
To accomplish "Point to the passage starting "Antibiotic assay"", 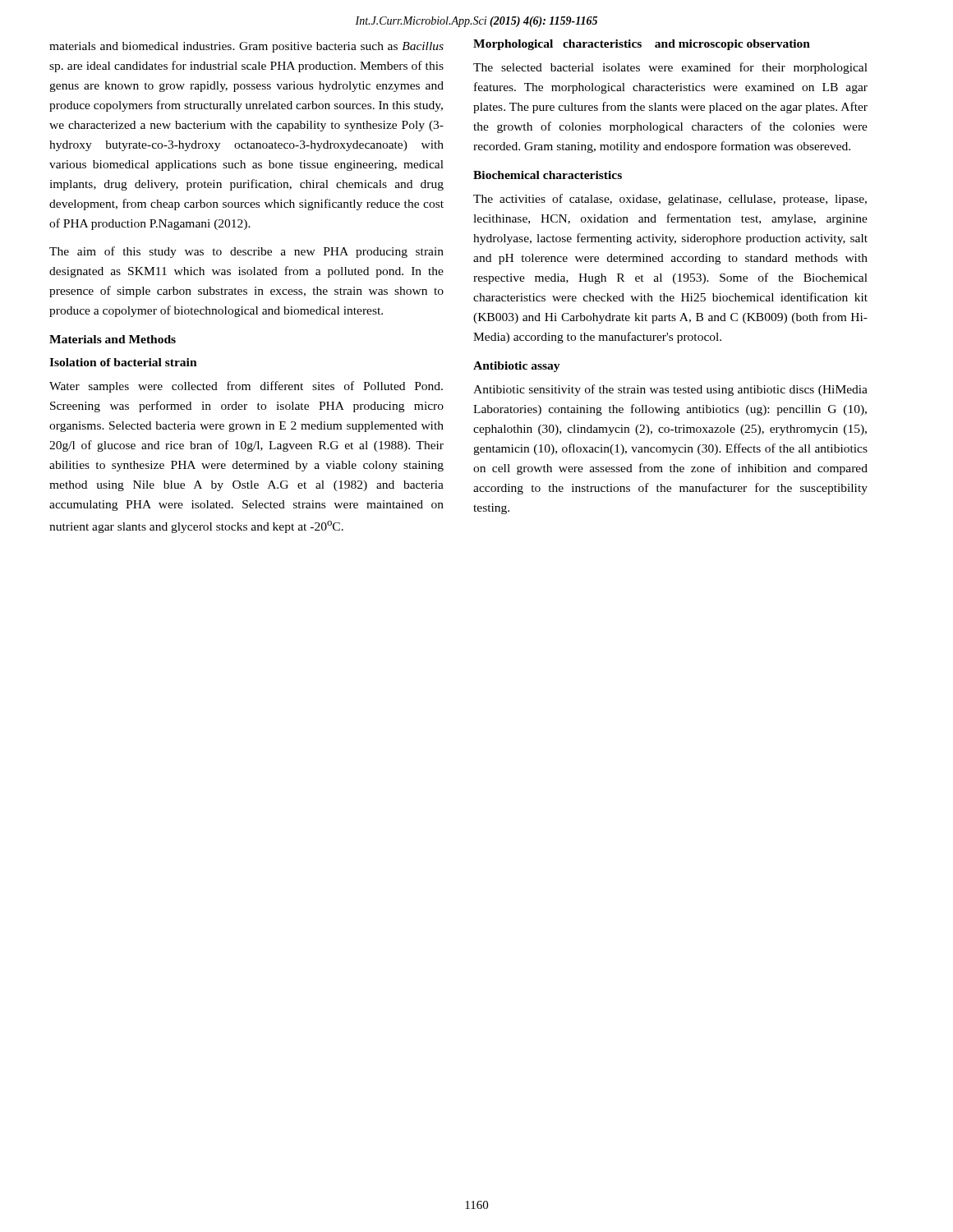I will [x=517, y=365].
